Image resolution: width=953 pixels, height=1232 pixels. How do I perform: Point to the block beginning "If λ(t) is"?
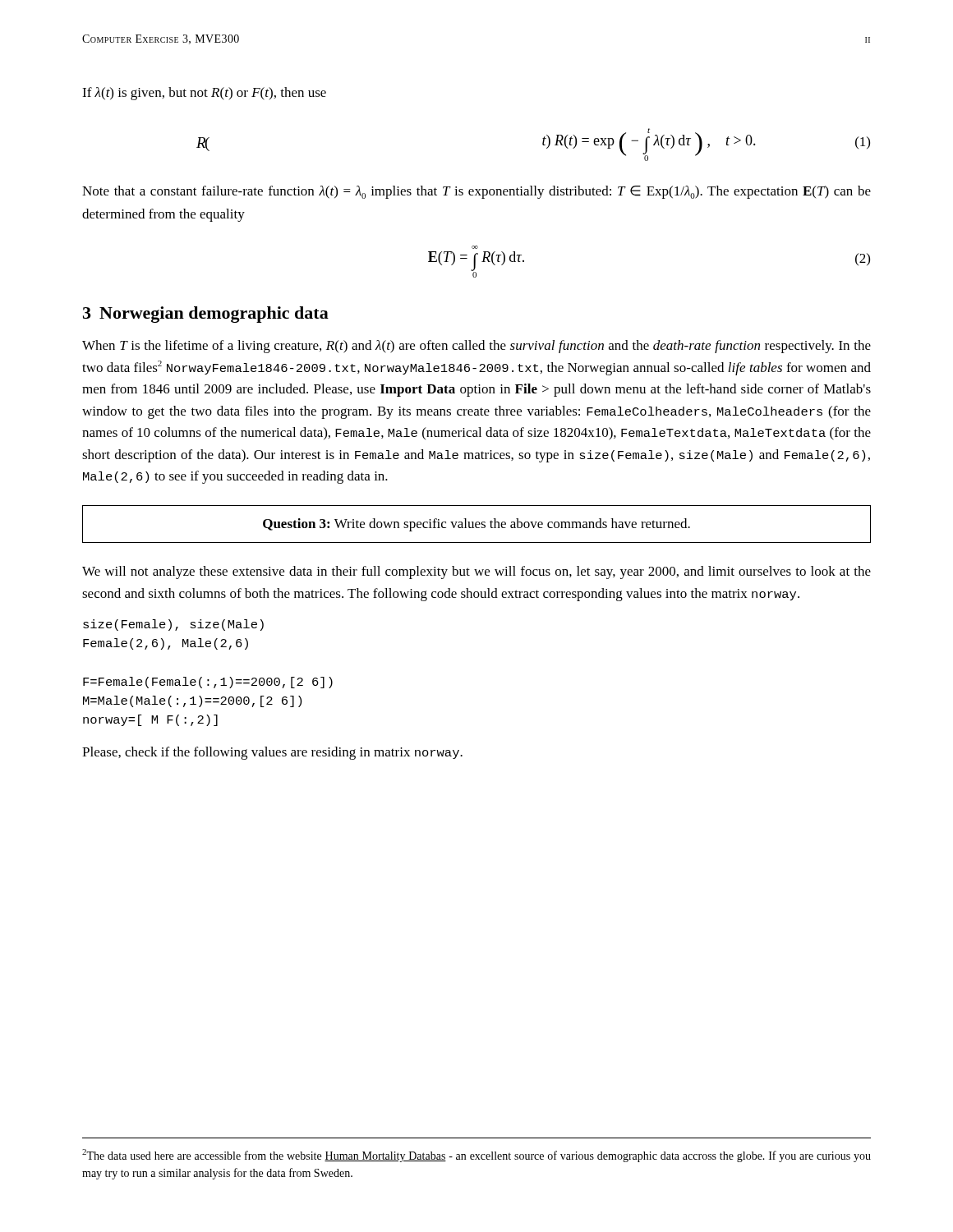(x=204, y=94)
